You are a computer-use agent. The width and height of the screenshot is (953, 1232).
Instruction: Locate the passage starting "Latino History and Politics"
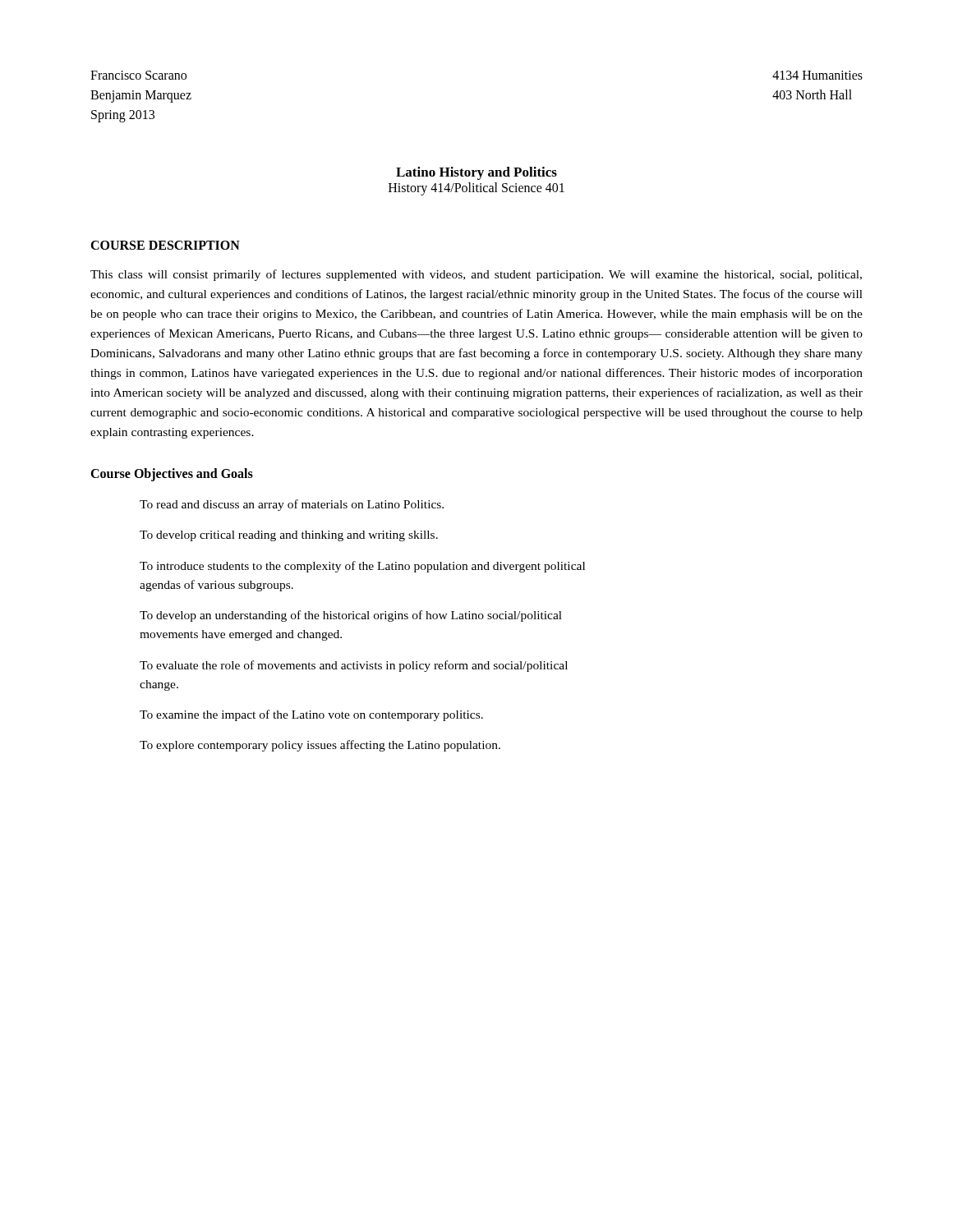[x=476, y=172]
